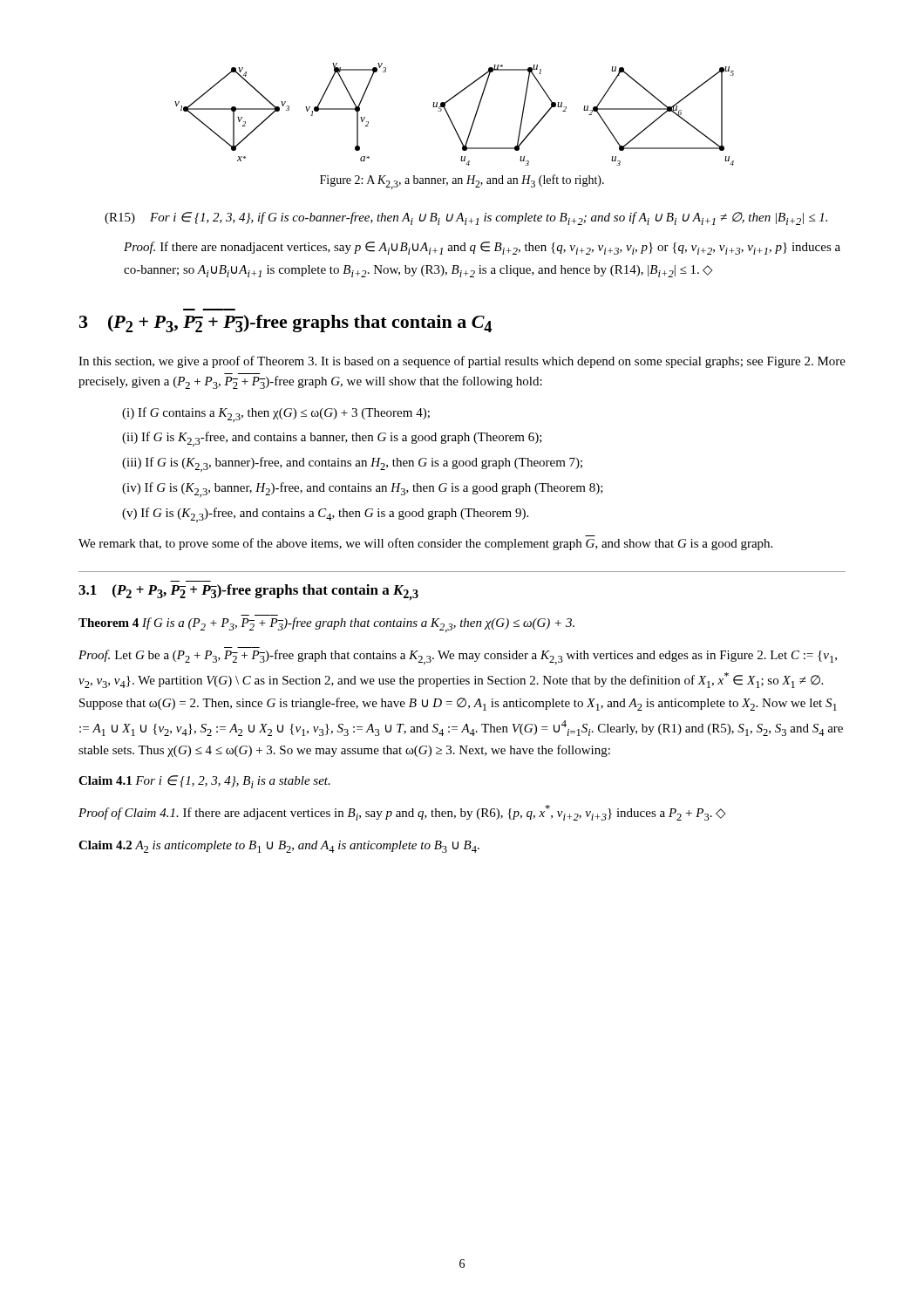Point to the text starting "3 (P2 +"
924x1308 pixels.
285,323
